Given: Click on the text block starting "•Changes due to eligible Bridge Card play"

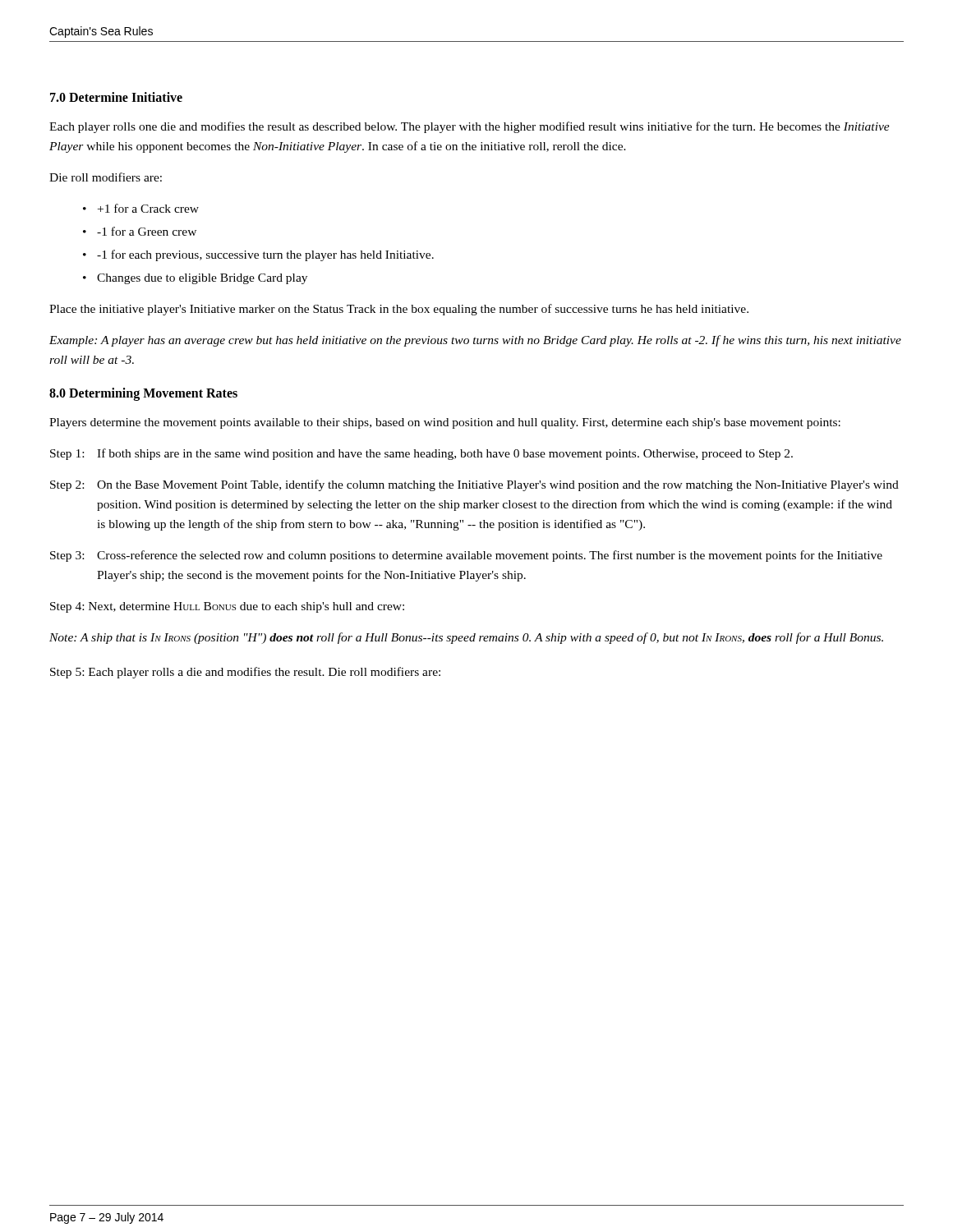Looking at the screenshot, I should (x=195, y=278).
